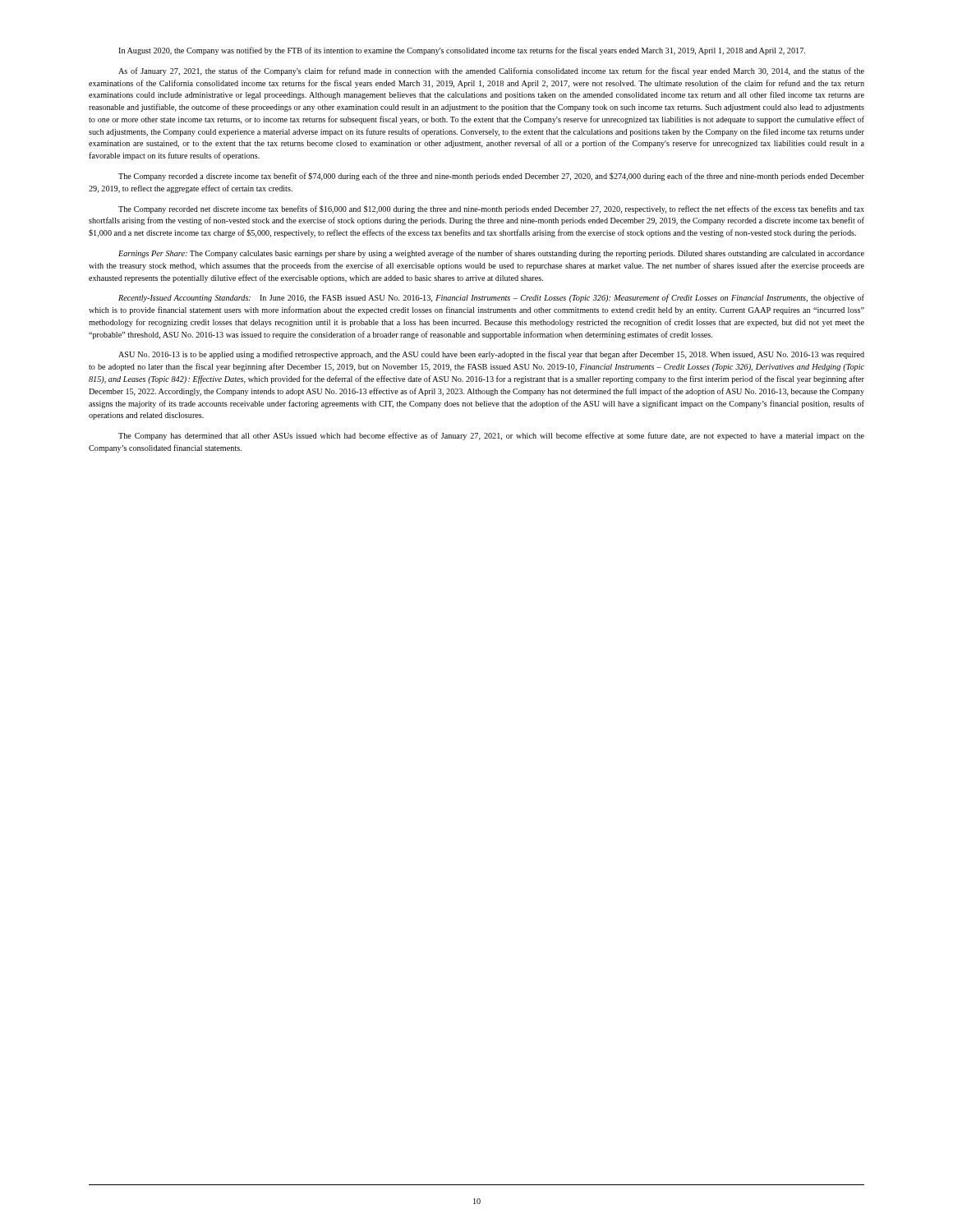Click on the text block that says "The Company recorded a discrete income tax benefit"
The width and height of the screenshot is (953, 1232).
pos(476,183)
